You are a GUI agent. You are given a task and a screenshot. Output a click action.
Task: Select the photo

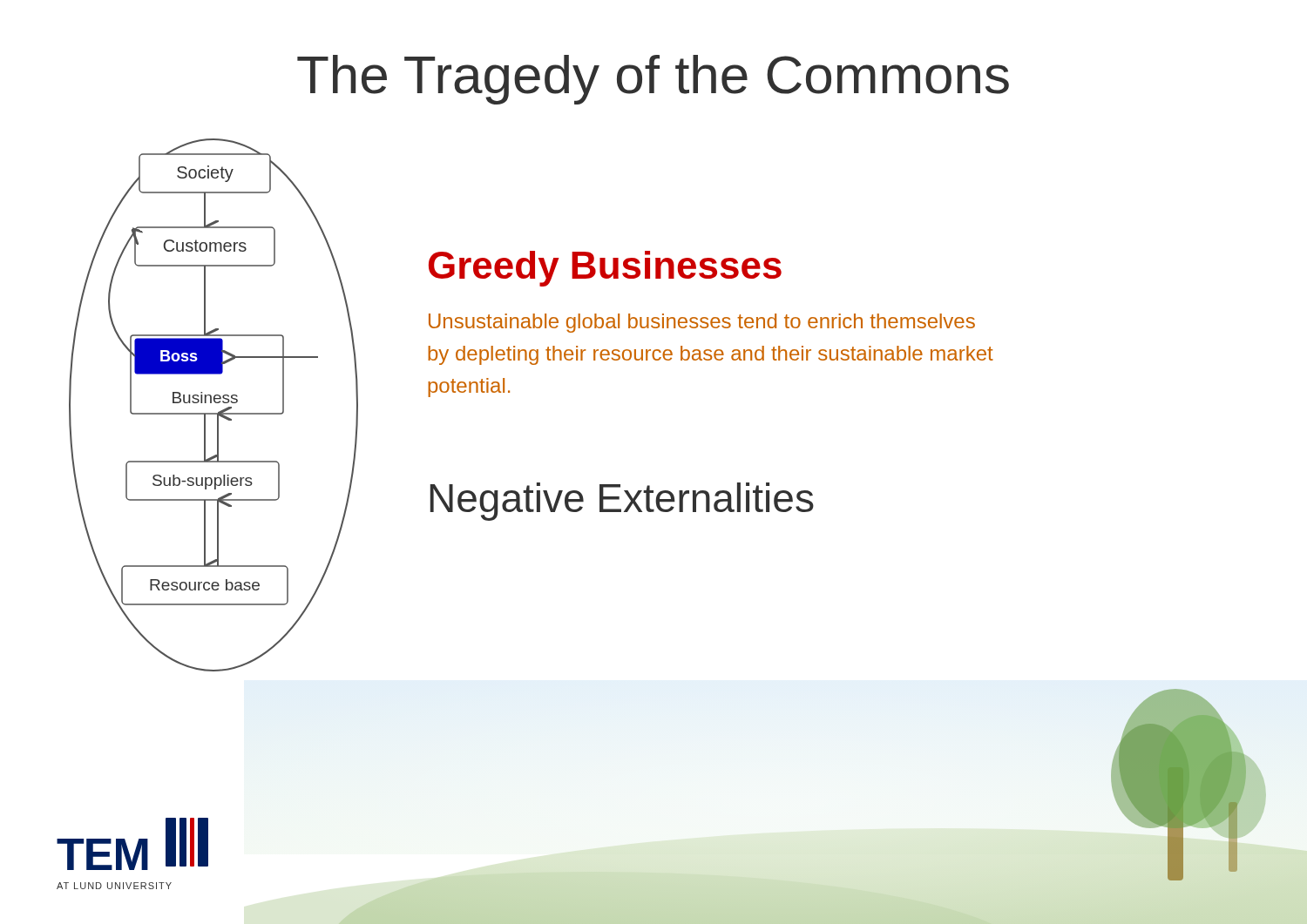click(x=776, y=802)
